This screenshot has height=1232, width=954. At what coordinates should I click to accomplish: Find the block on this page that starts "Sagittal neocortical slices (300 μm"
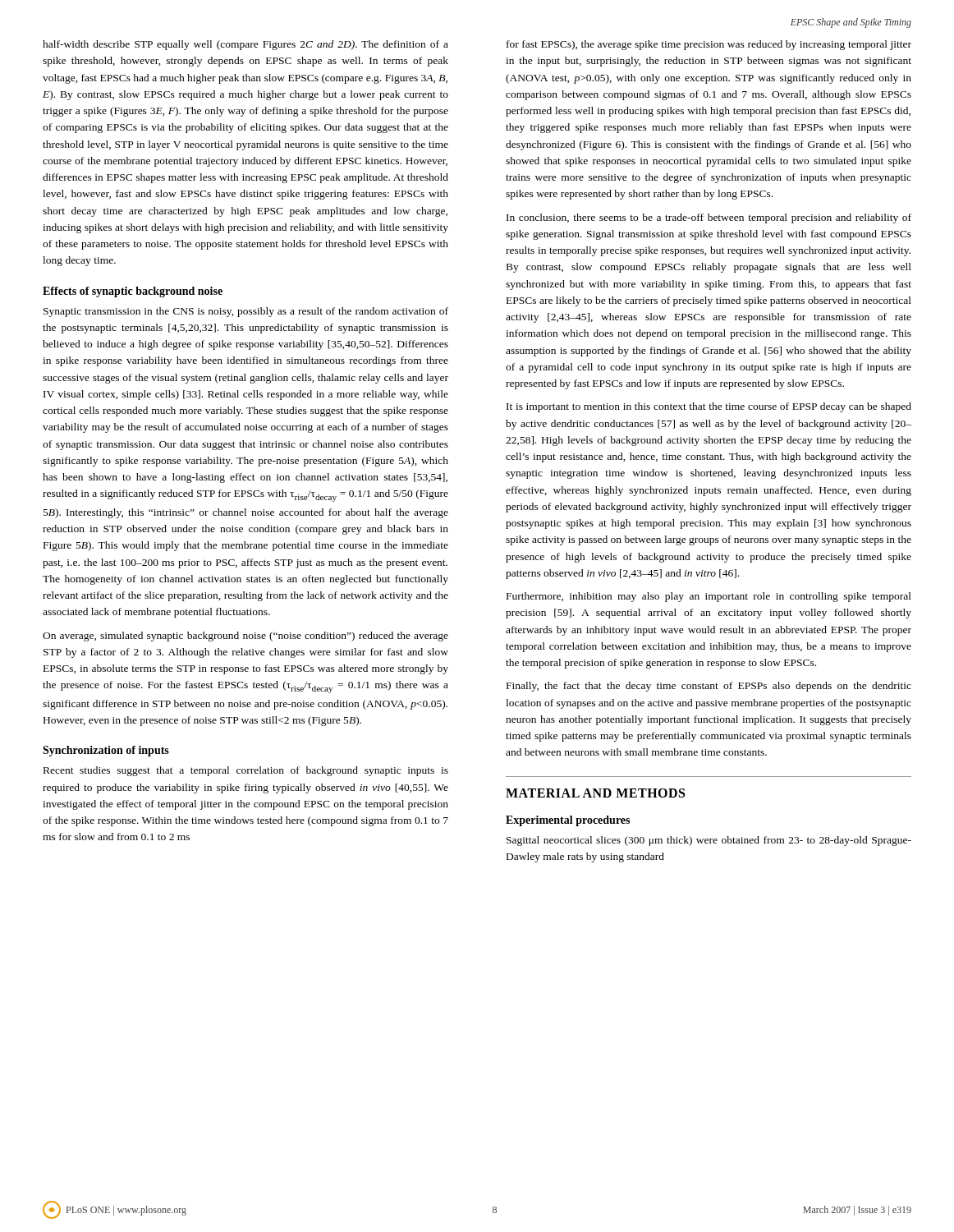tap(708, 848)
